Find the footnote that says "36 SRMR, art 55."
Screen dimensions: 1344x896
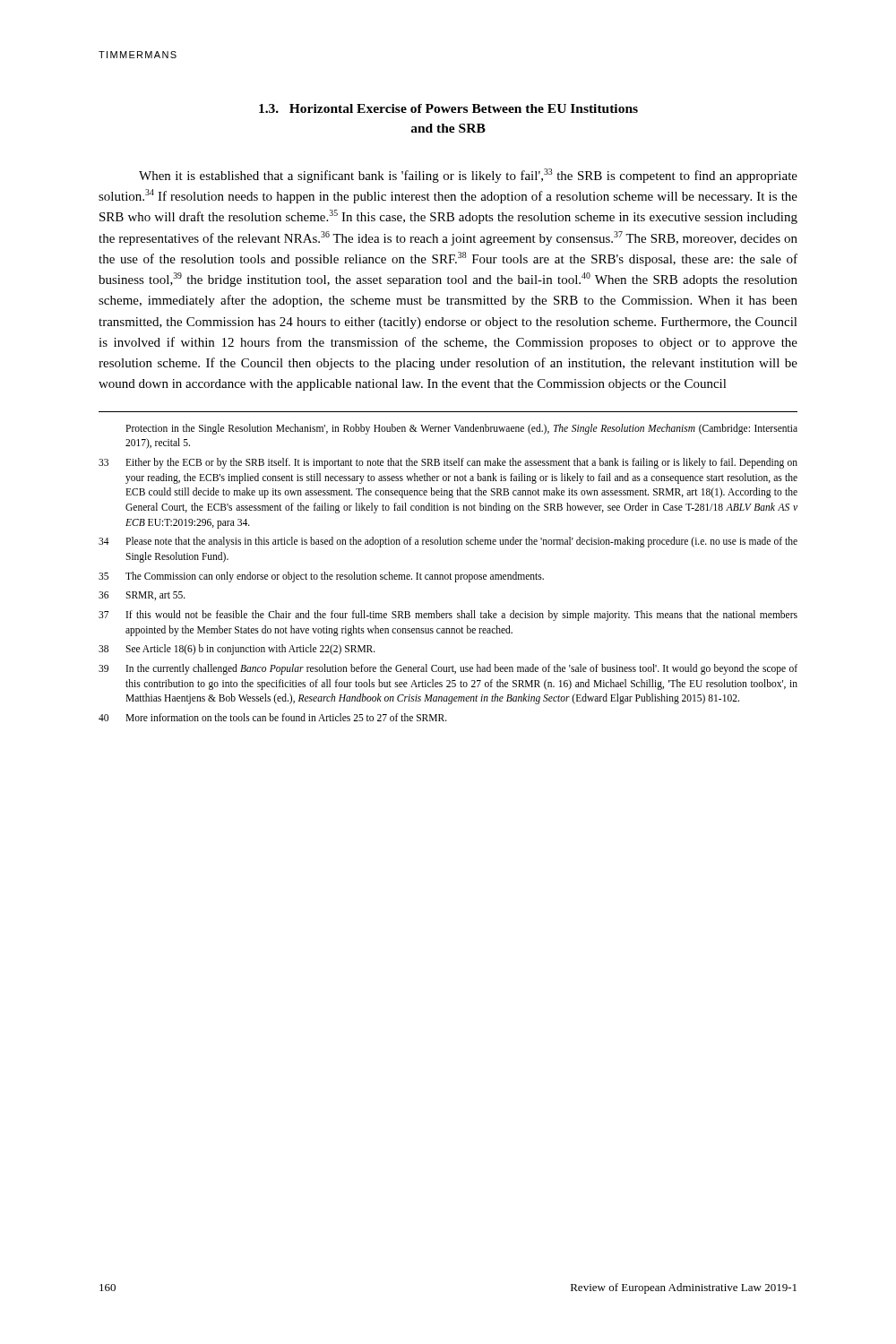142,596
